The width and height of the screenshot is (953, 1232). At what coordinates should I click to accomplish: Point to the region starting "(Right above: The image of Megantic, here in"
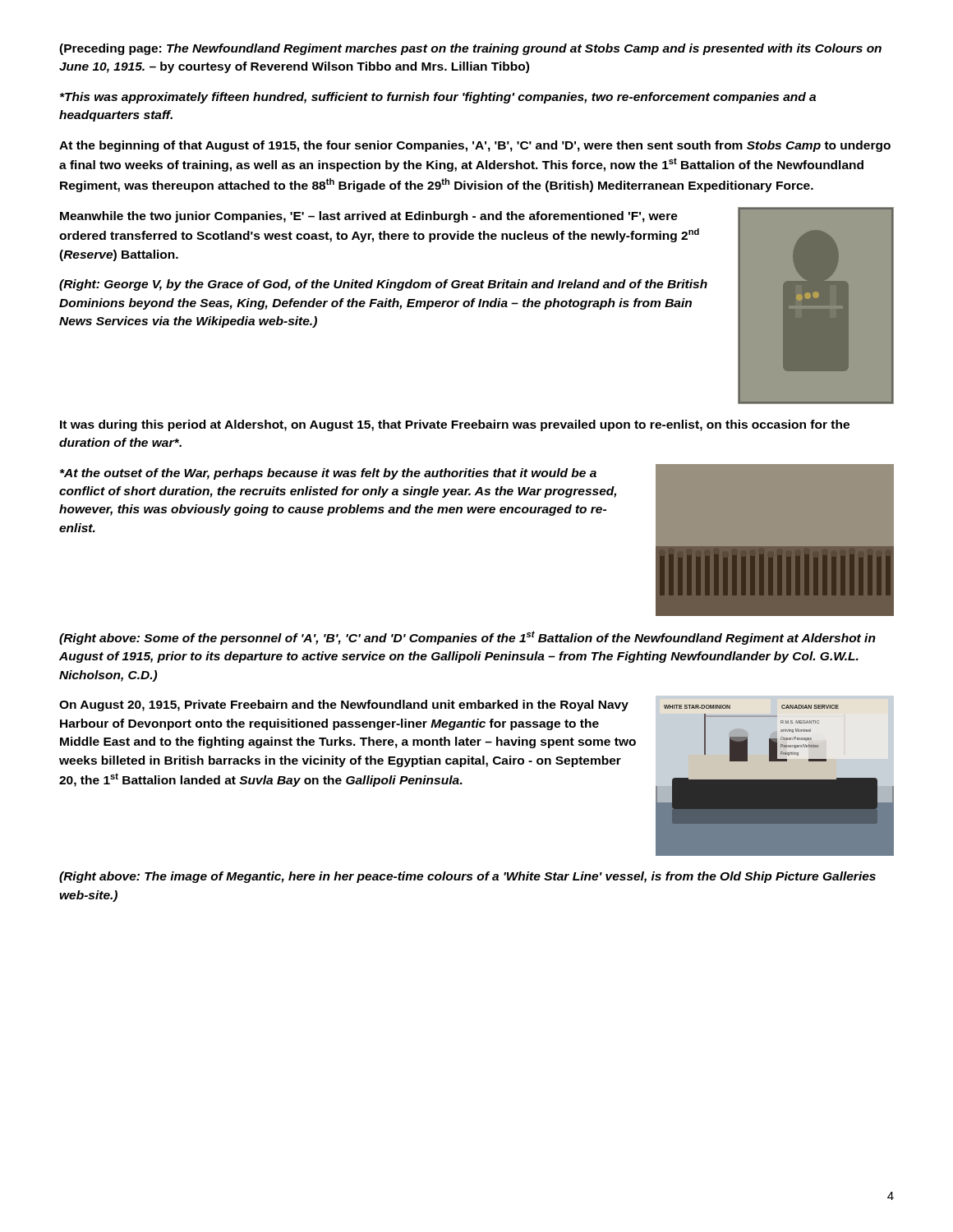click(468, 885)
